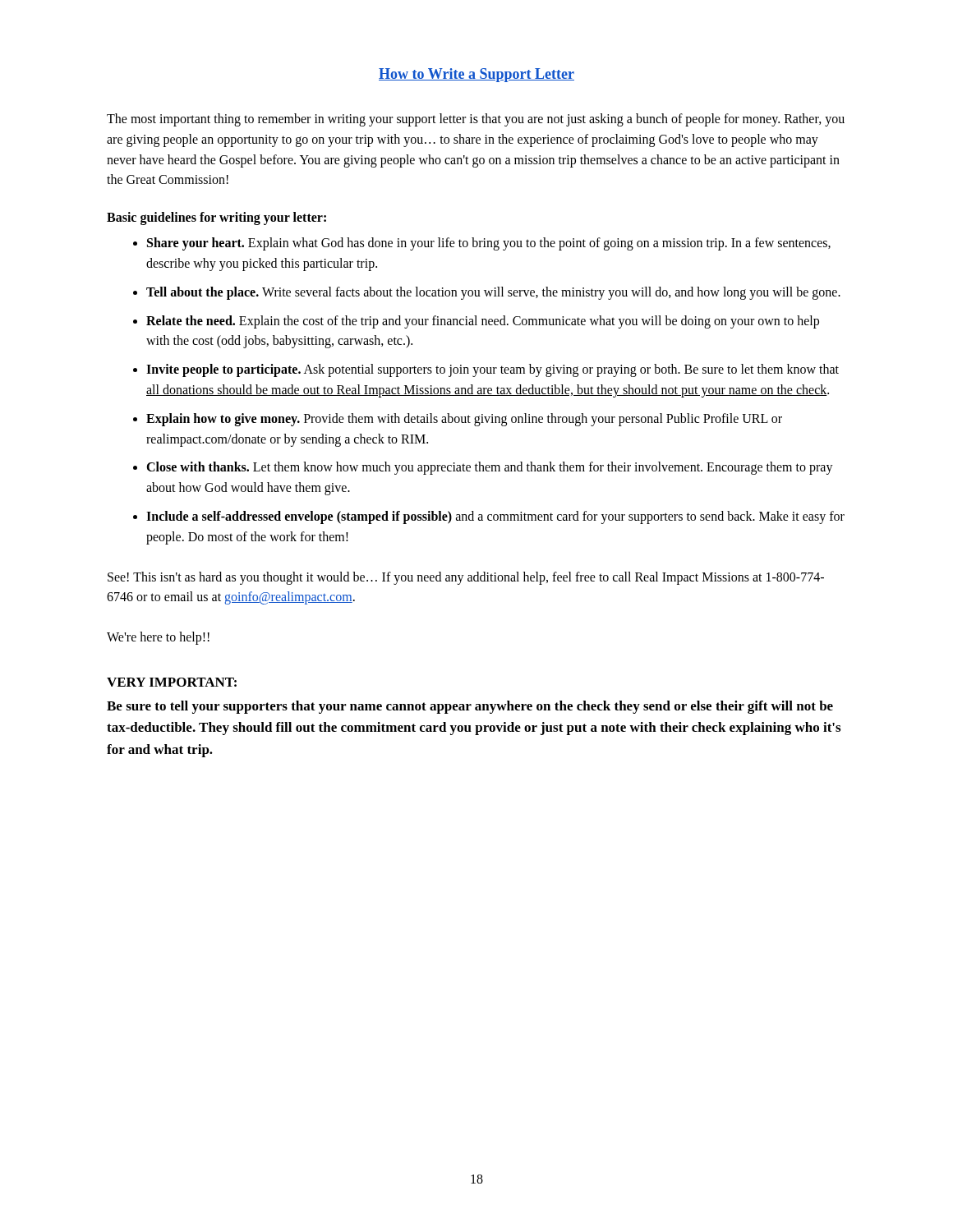Image resolution: width=953 pixels, height=1232 pixels.
Task: Find the text block starting "Relate the need."
Action: [x=483, y=331]
